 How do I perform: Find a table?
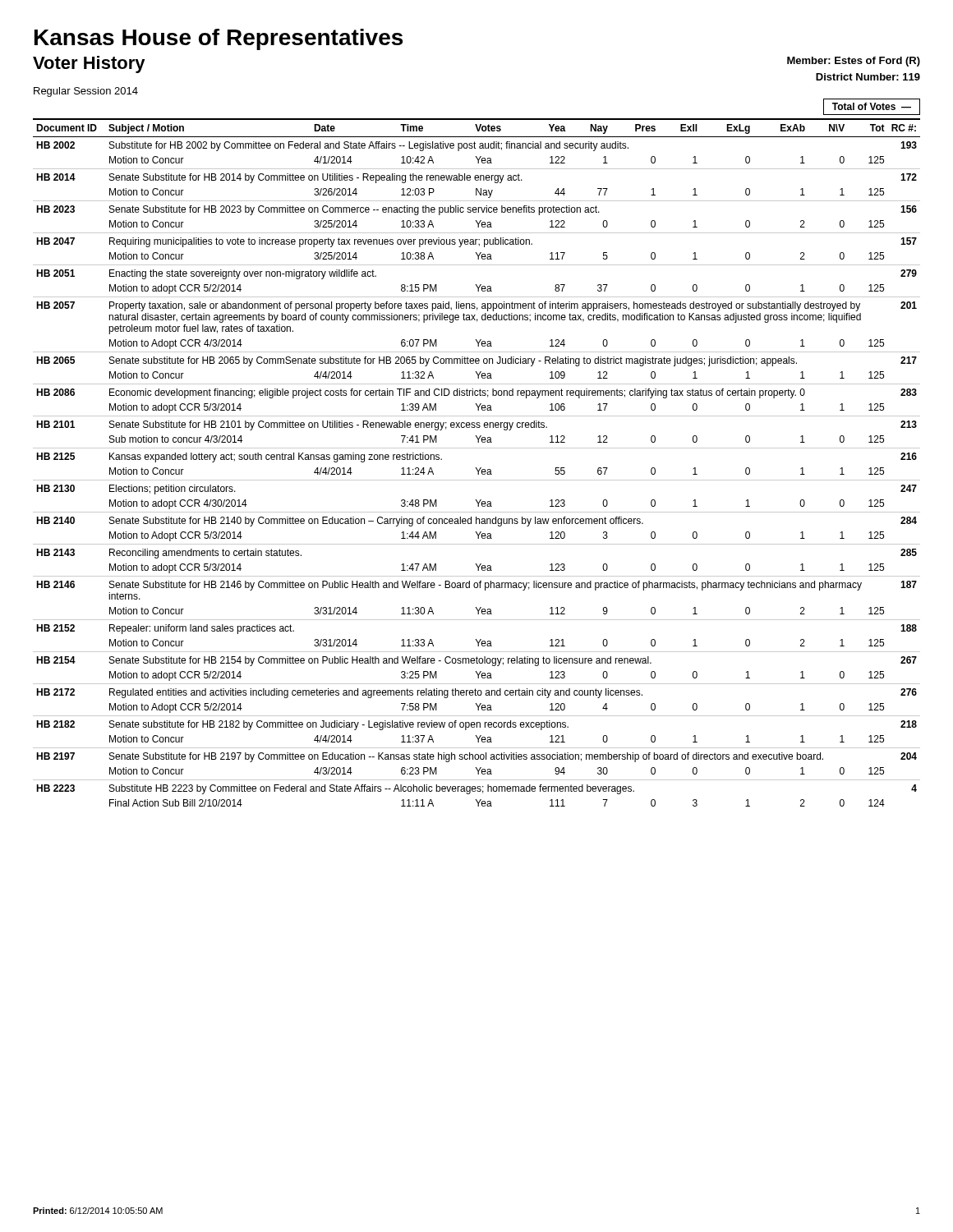click(476, 465)
